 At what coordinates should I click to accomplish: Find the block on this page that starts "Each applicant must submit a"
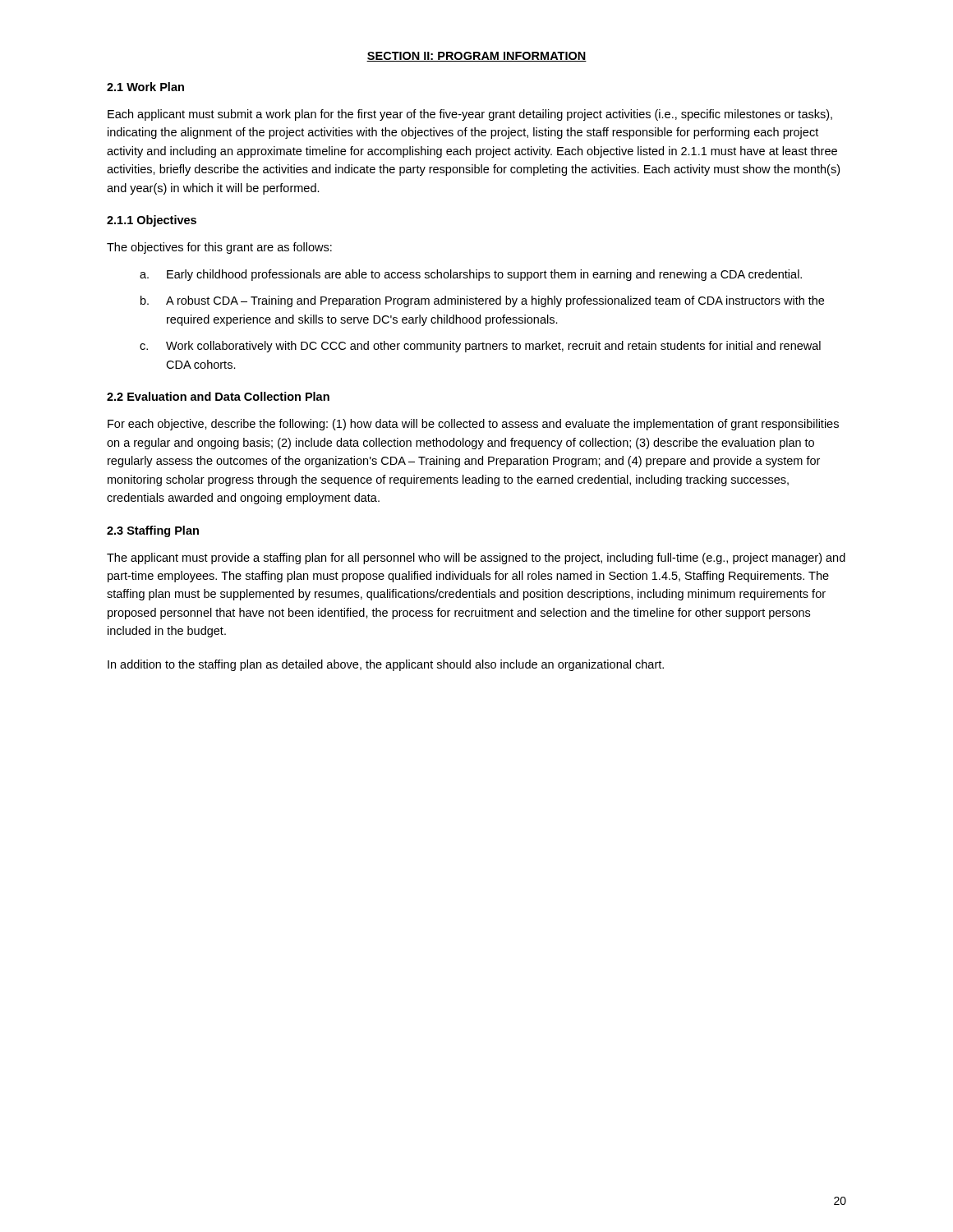[474, 151]
